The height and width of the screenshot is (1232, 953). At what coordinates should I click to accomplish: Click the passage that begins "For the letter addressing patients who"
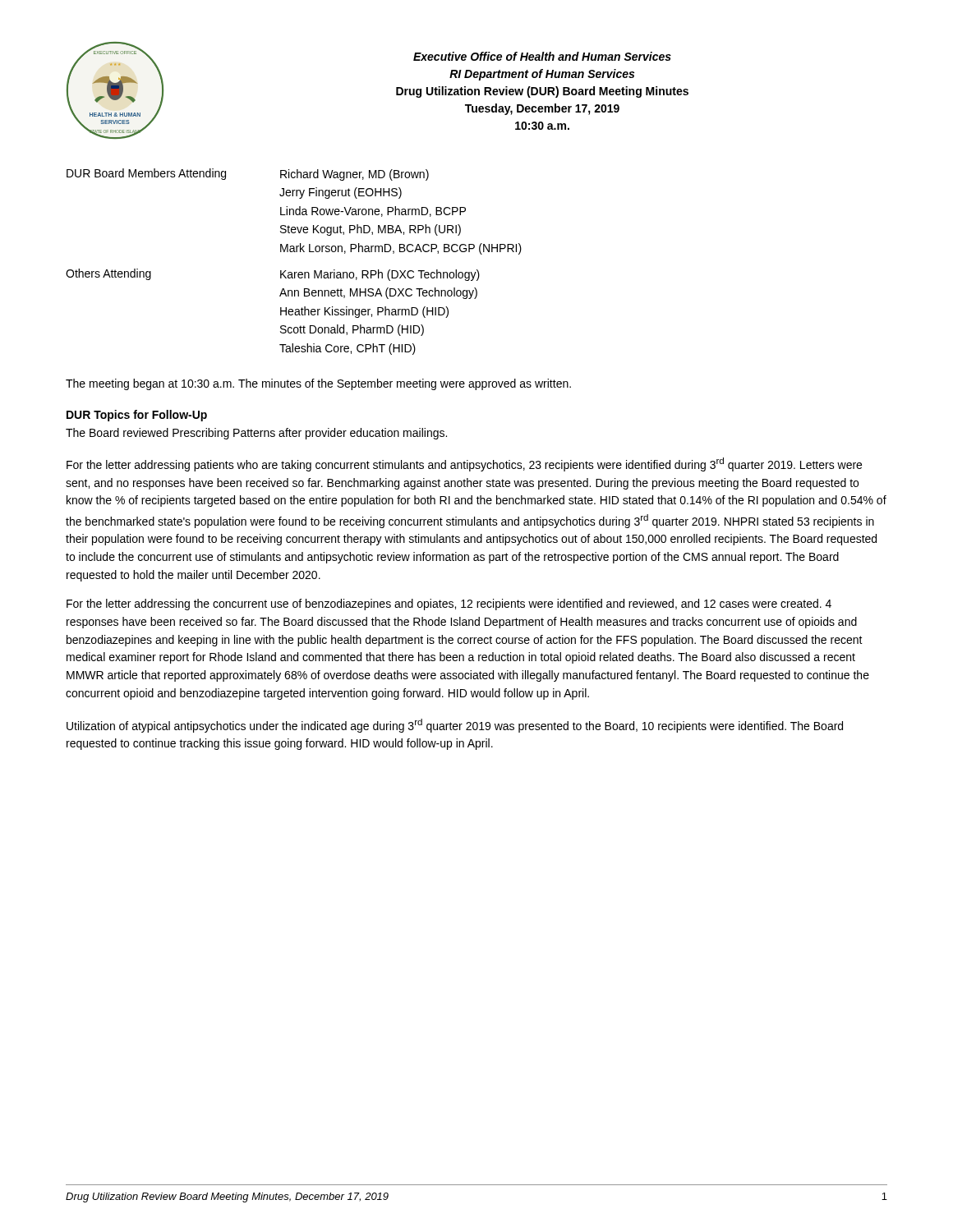pos(476,518)
